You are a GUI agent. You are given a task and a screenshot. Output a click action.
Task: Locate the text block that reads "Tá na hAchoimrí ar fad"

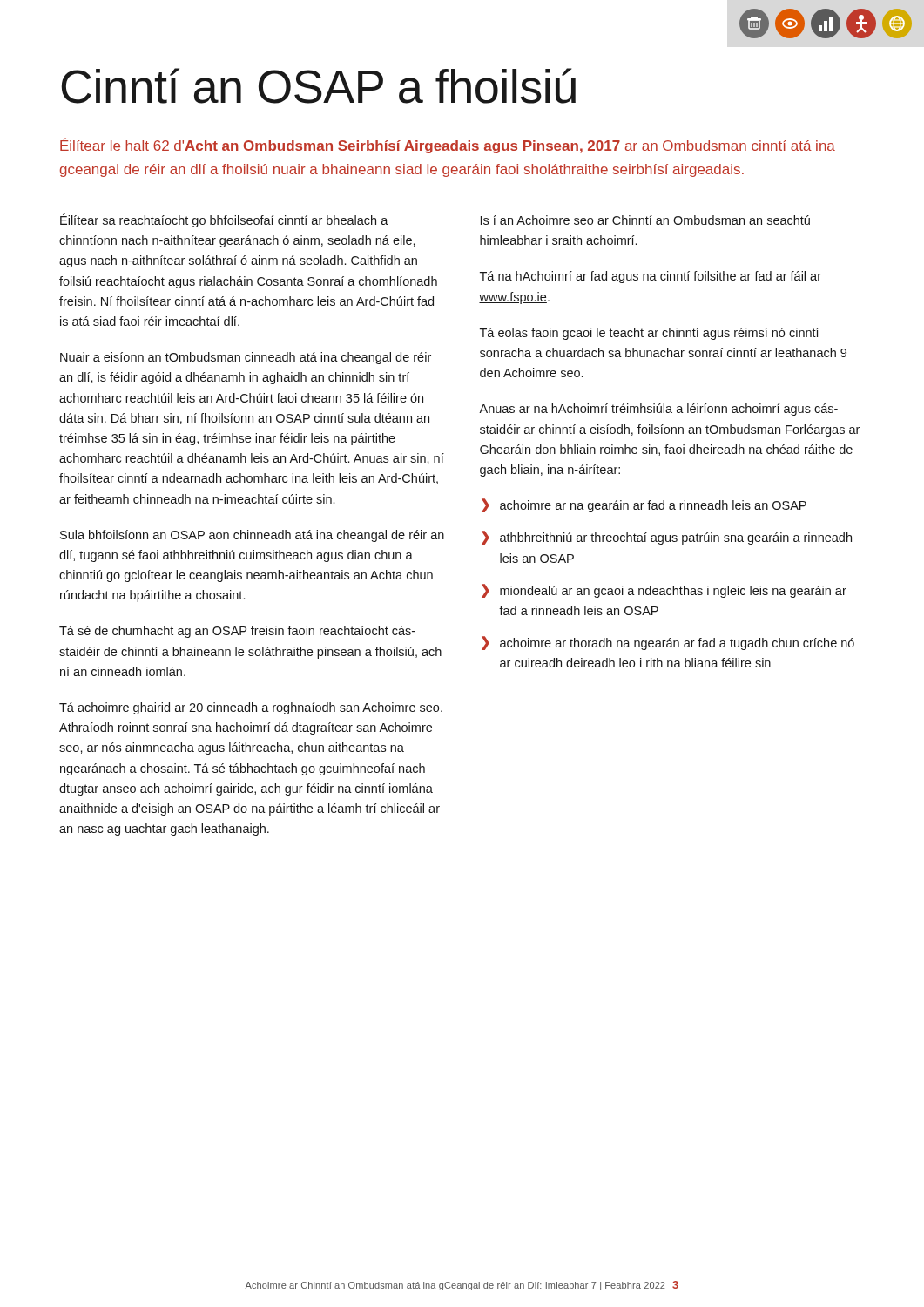point(650,287)
